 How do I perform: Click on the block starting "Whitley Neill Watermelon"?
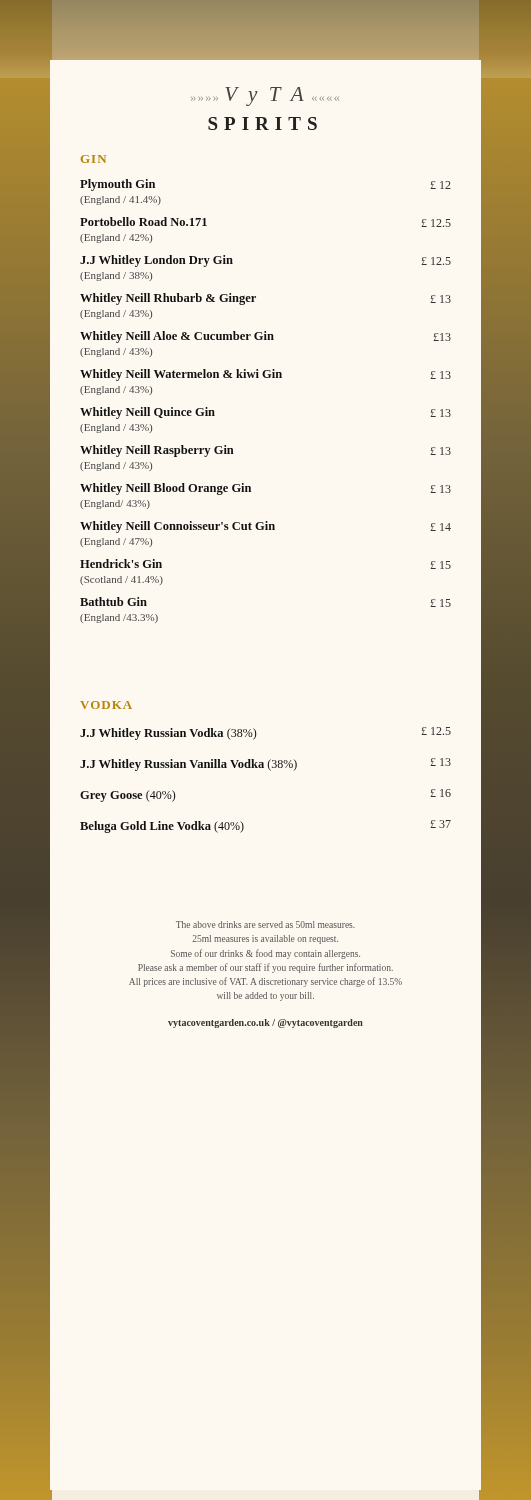(266, 381)
